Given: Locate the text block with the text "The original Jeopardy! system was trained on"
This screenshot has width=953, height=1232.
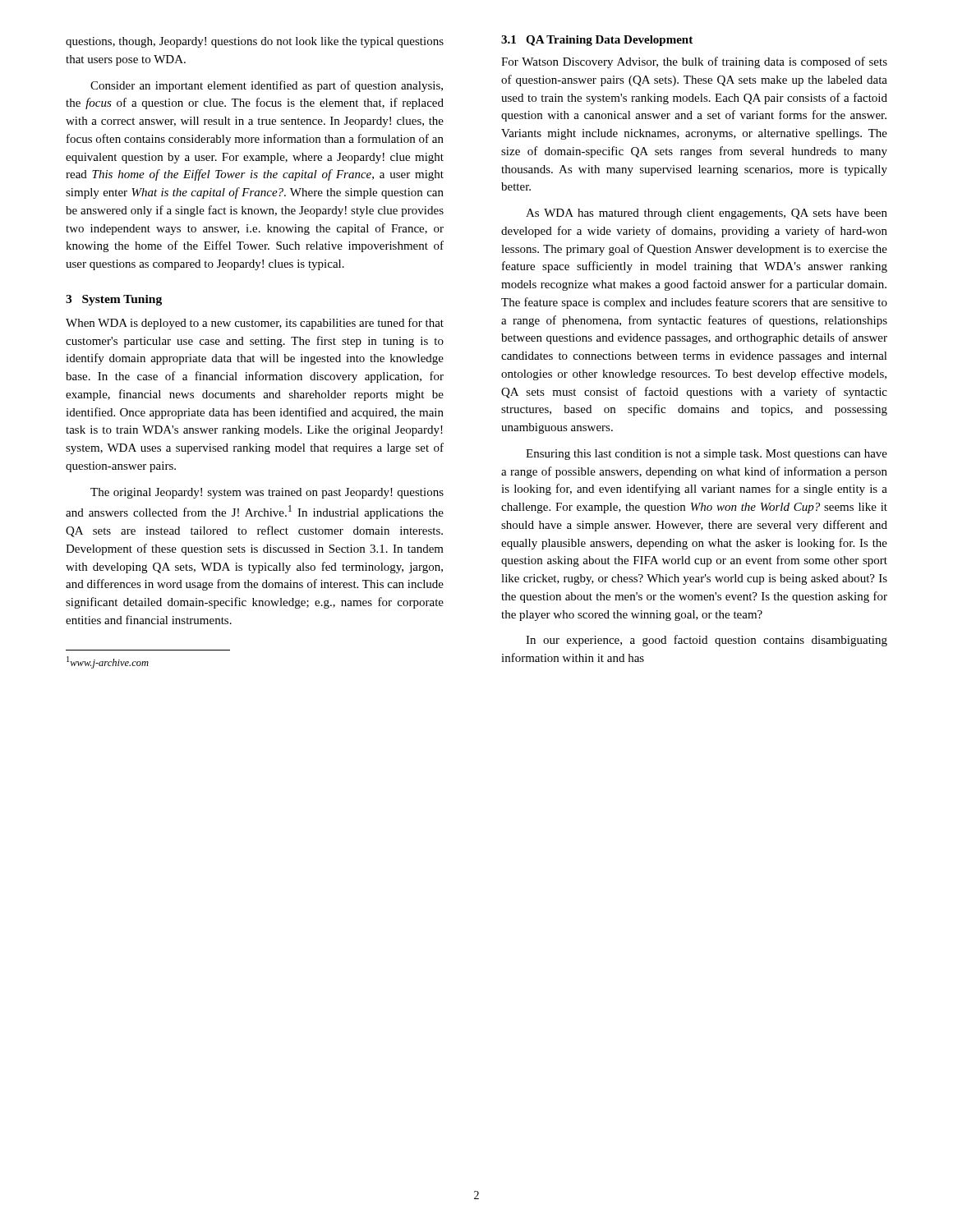Looking at the screenshot, I should coord(255,556).
